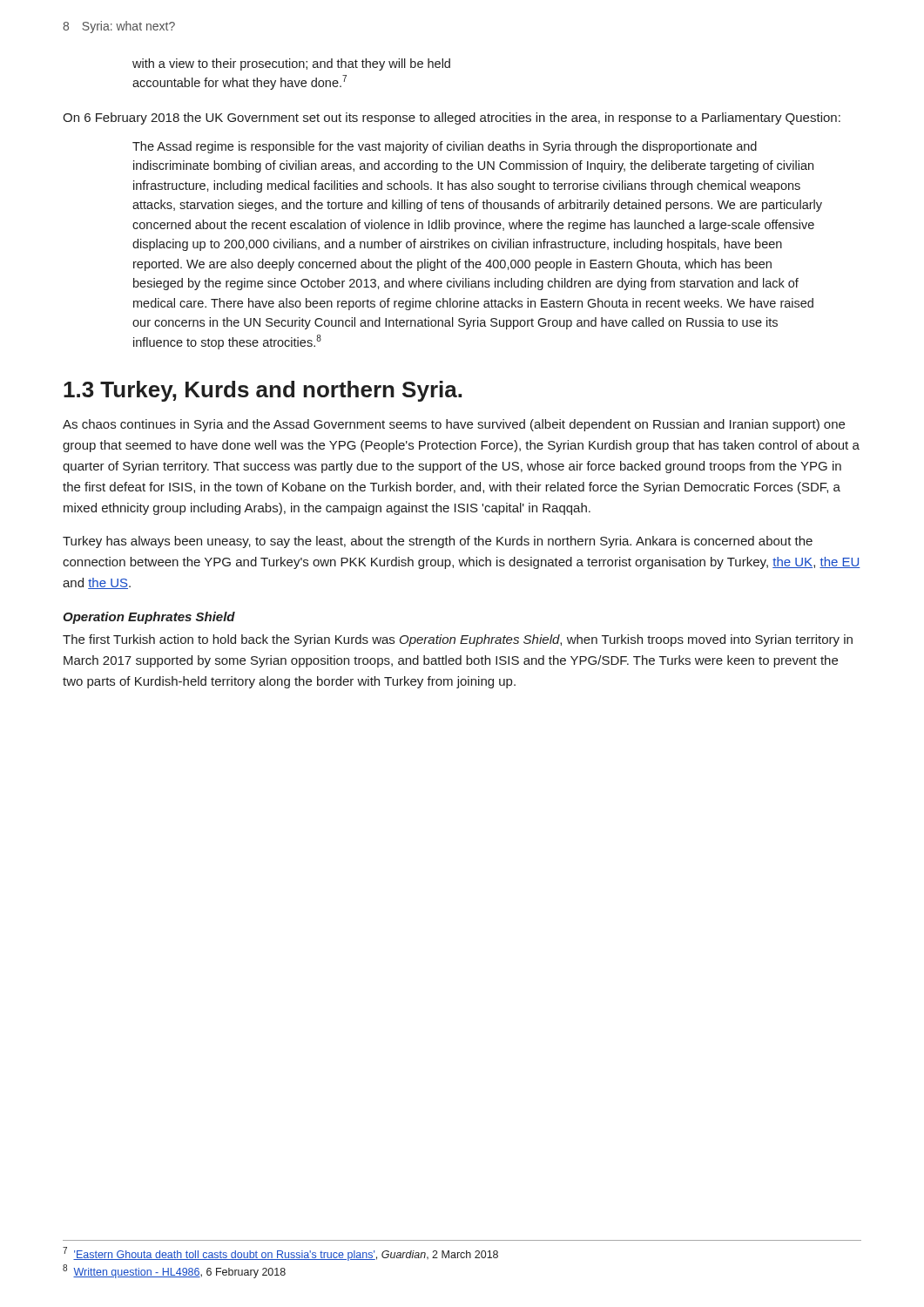Click on the text block that says "with a view to their prosecution; and that"

(x=292, y=73)
